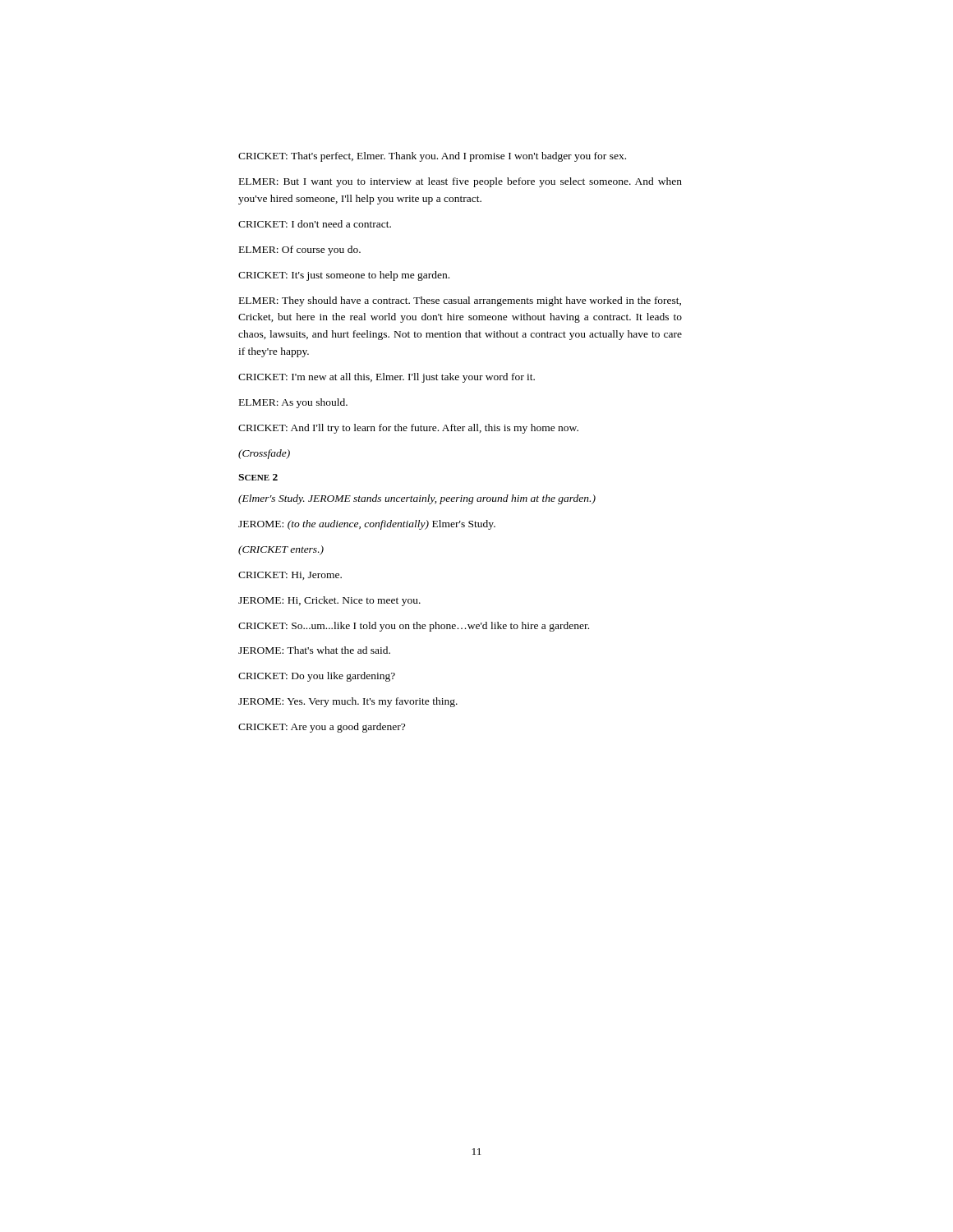This screenshot has height=1232, width=953.
Task: Locate the block starting "ELMER: They should"
Action: point(460,326)
